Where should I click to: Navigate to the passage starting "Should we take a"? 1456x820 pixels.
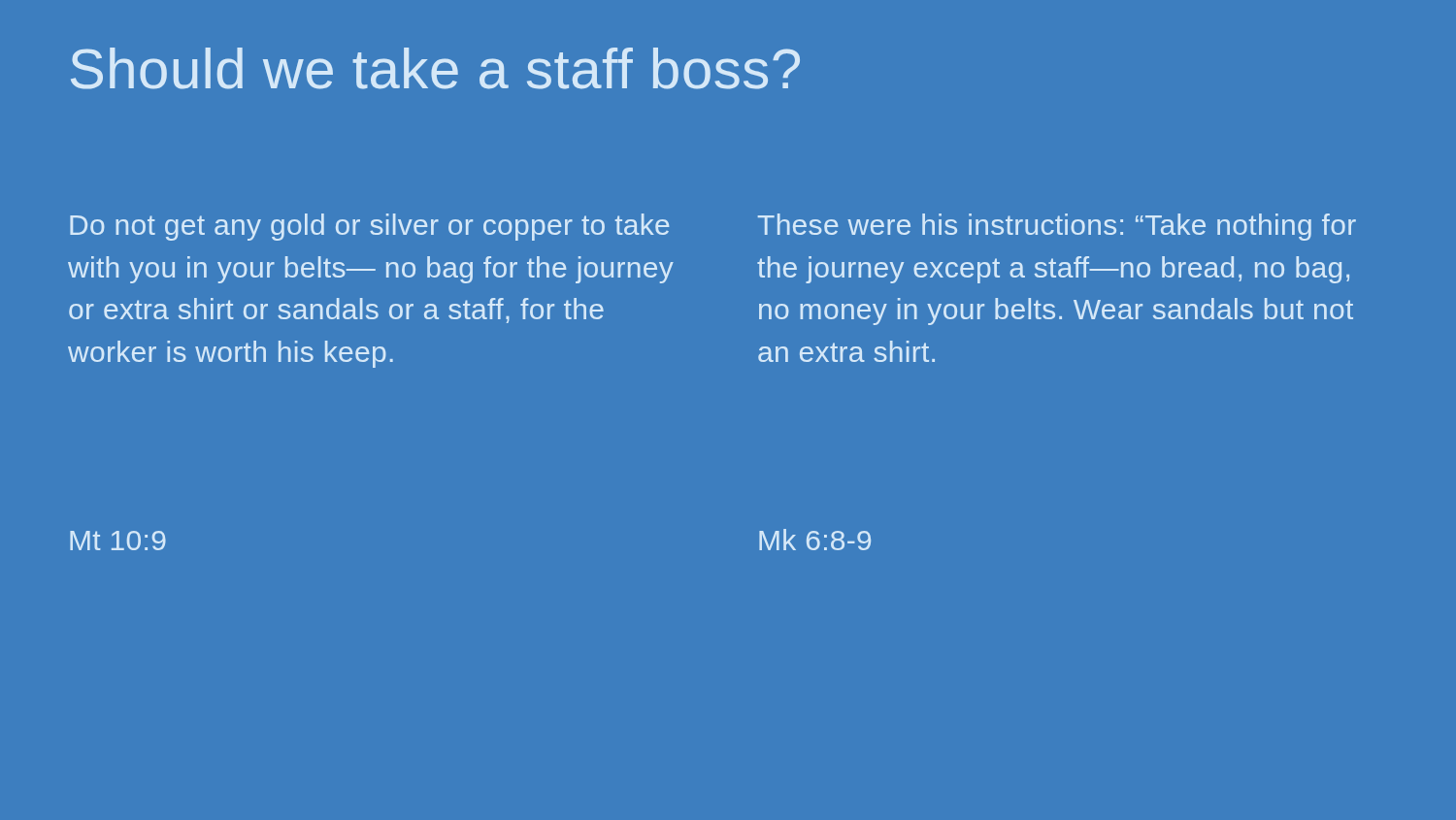[x=435, y=68]
